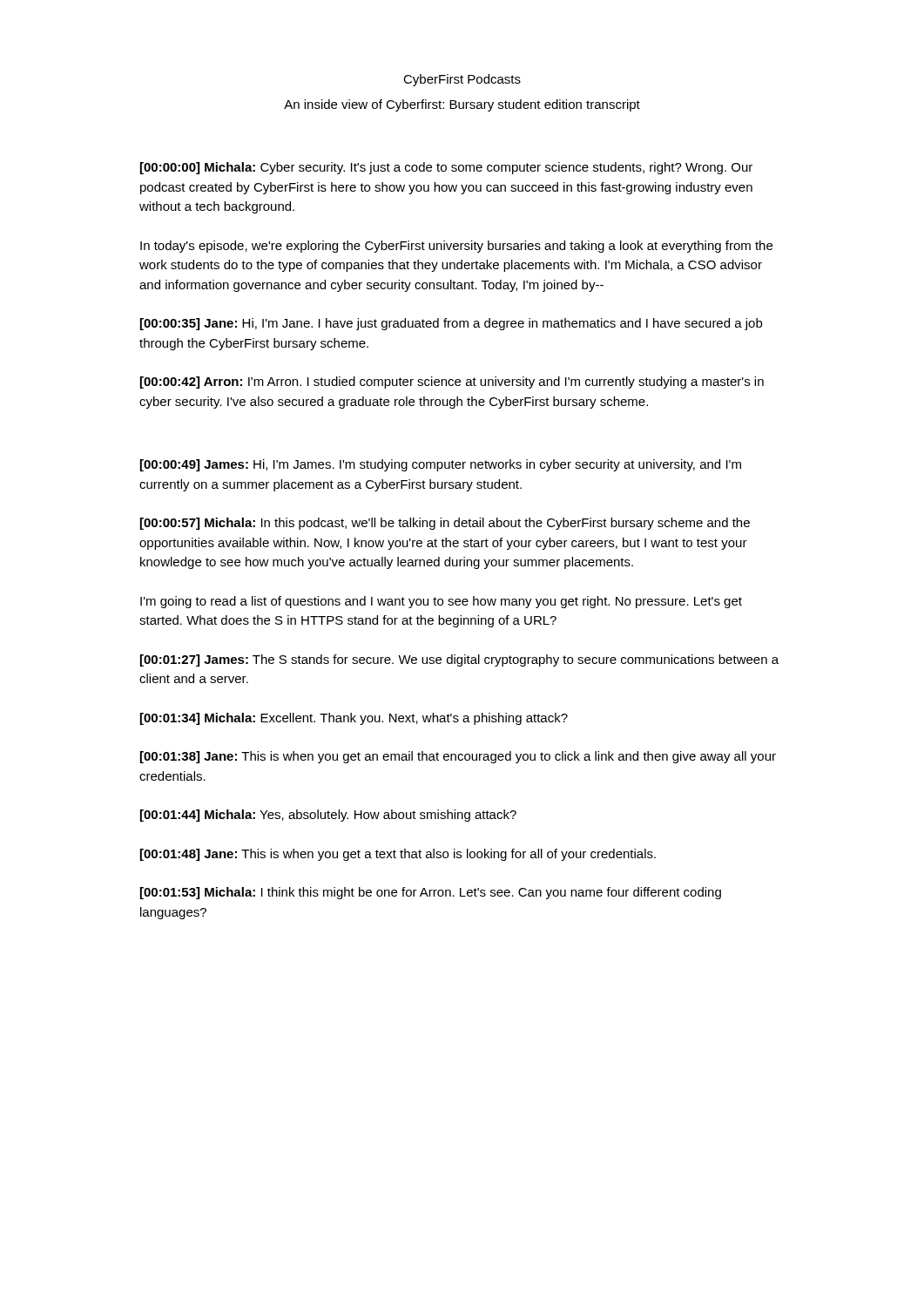Point to the text starting "[00:01:27] James: The S stands"
924x1307 pixels.
coord(459,669)
